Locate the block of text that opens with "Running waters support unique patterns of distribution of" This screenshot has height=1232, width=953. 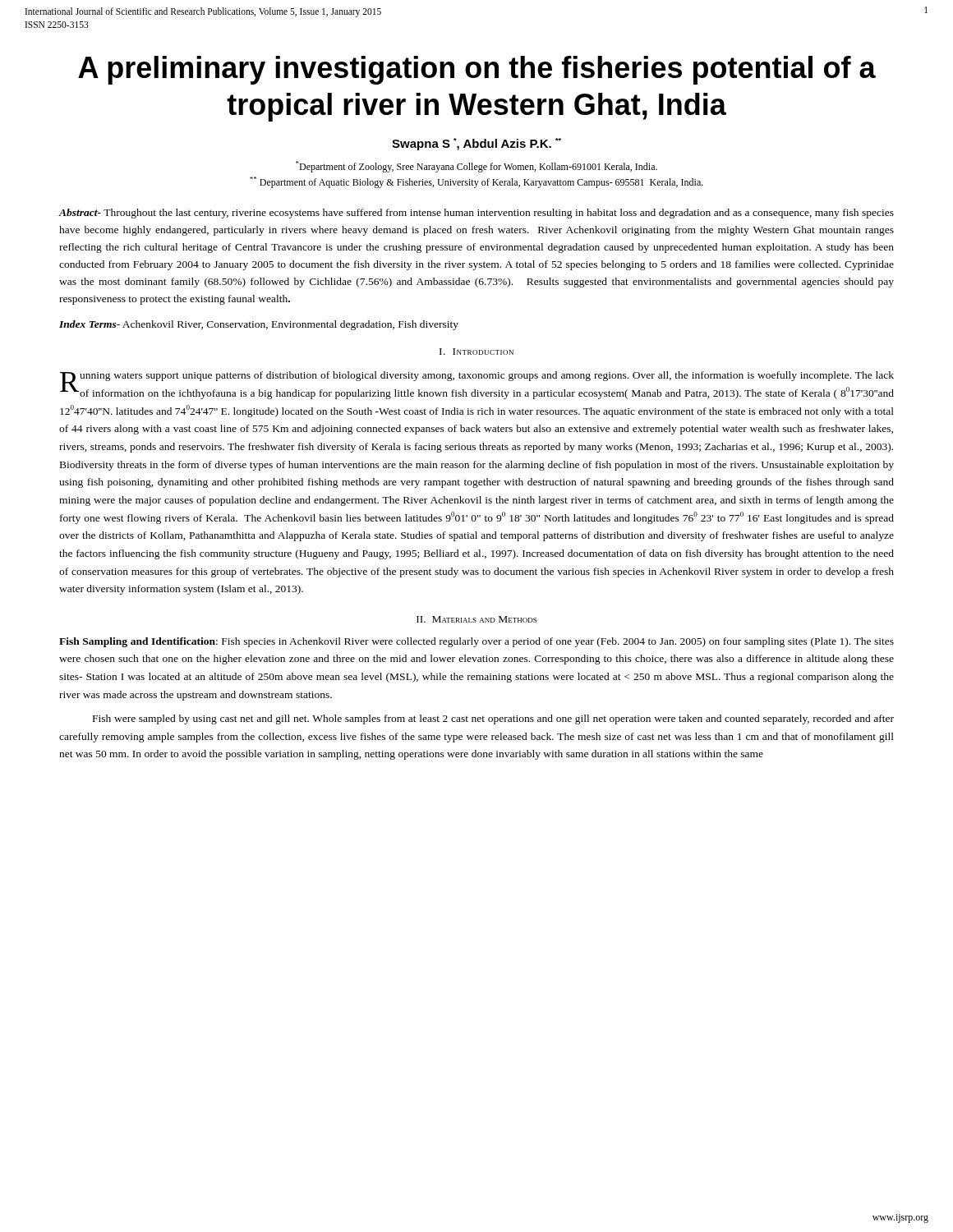476,480
